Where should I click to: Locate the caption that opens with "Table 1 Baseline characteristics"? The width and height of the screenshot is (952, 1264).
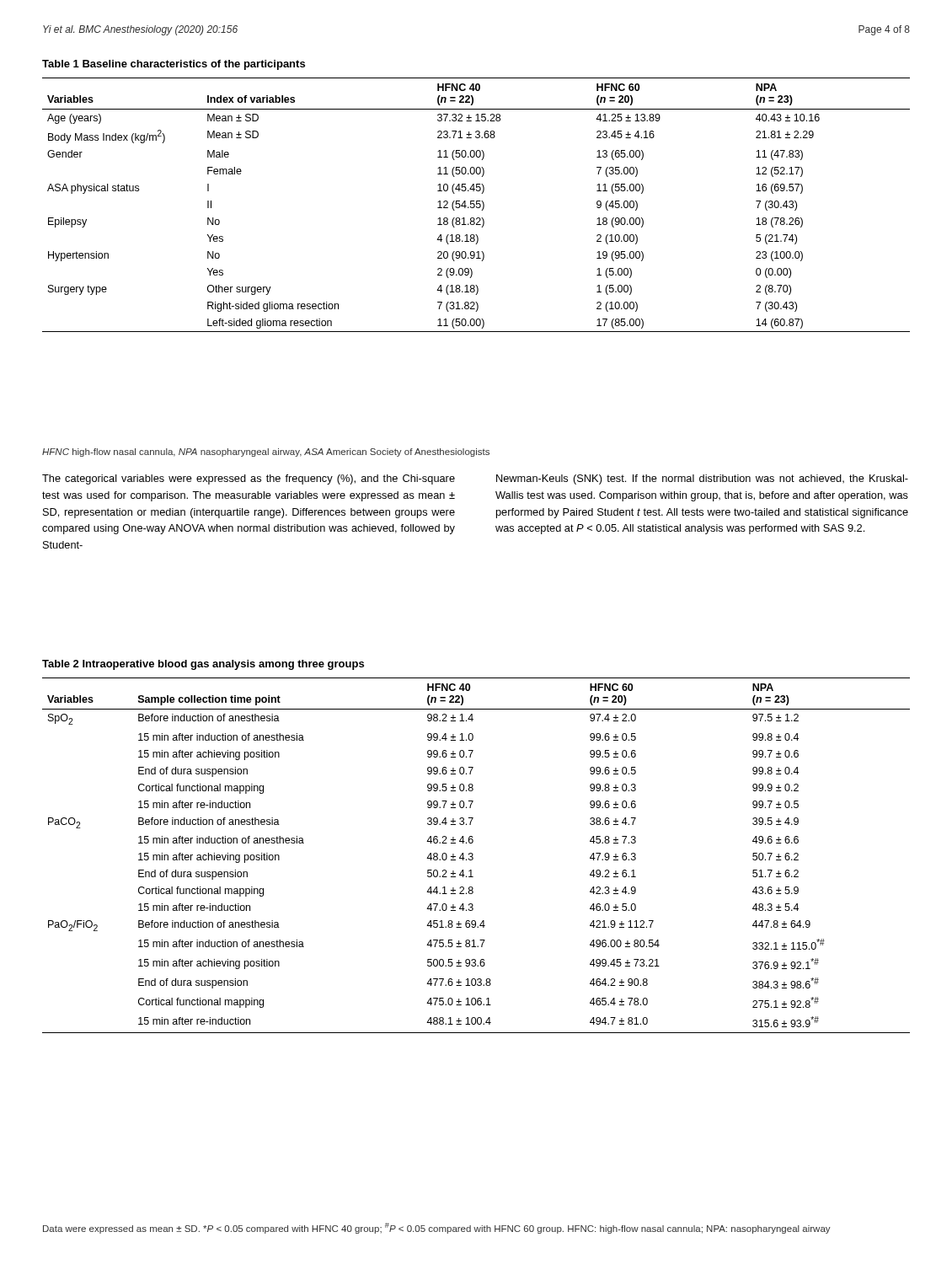pos(174,64)
